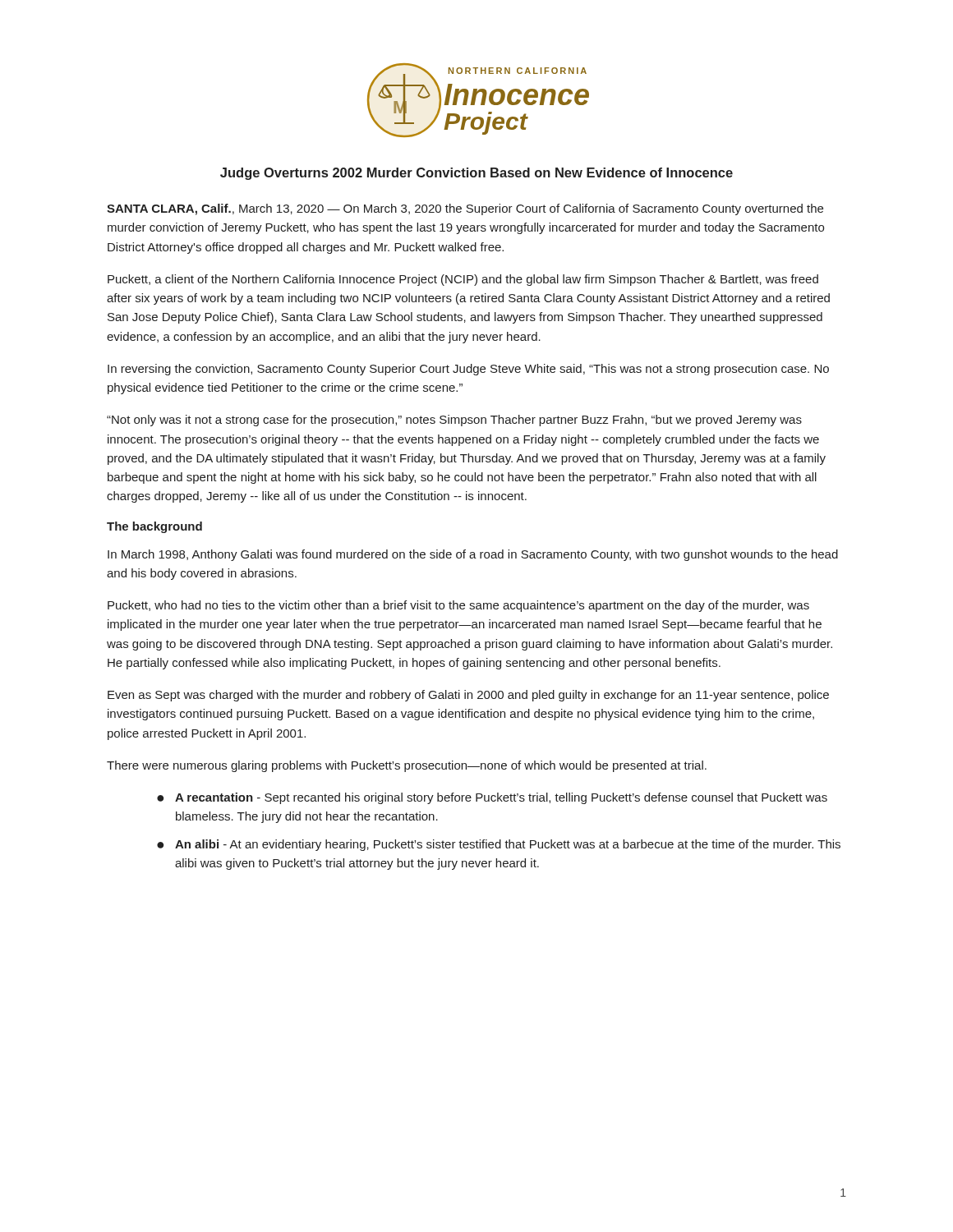
Task: Select the region starting "There were numerous glaring problems"
Action: pos(407,765)
